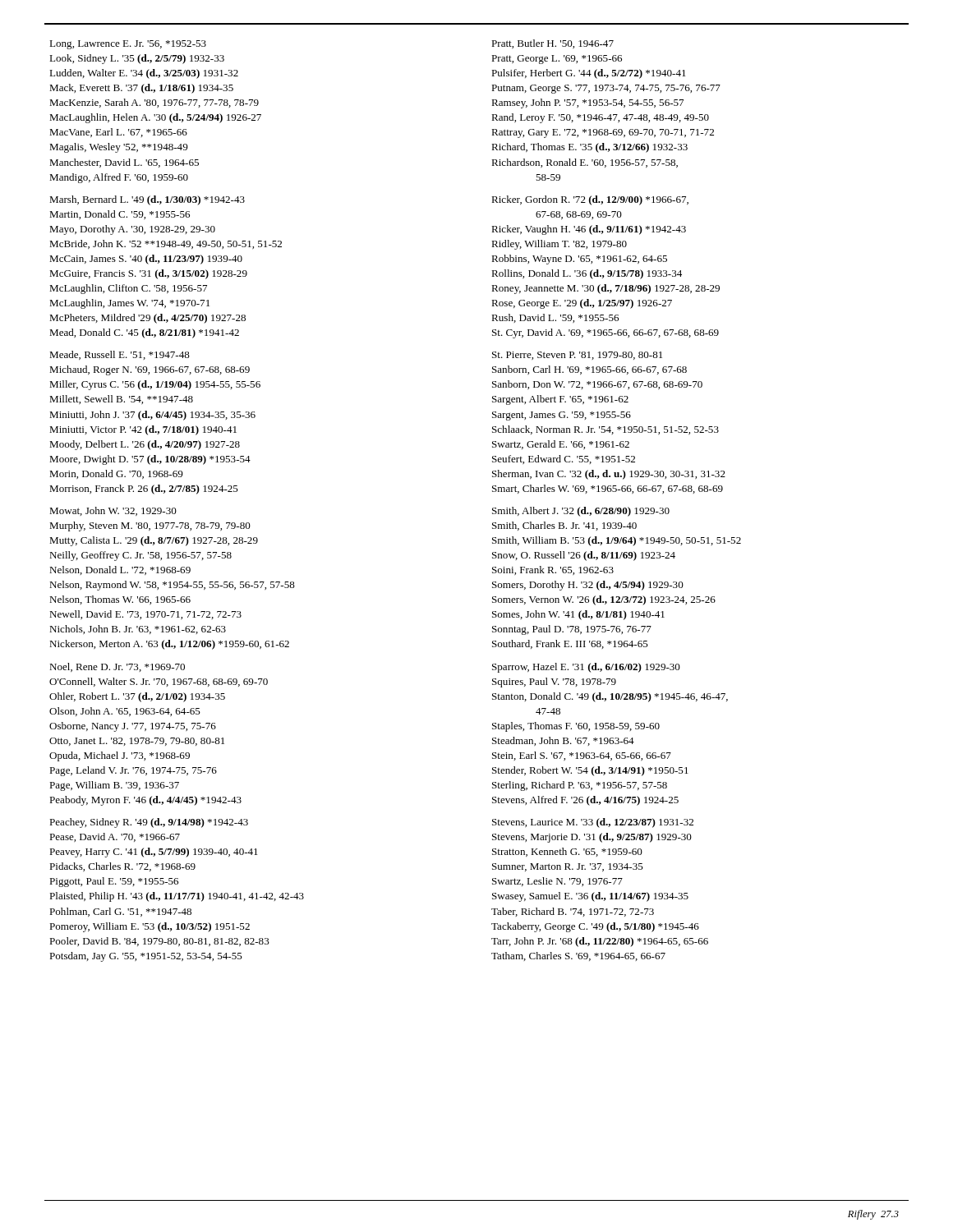Find the region starting "Long, Lawrence E."
The height and width of the screenshot is (1232, 953).
click(x=128, y=45)
